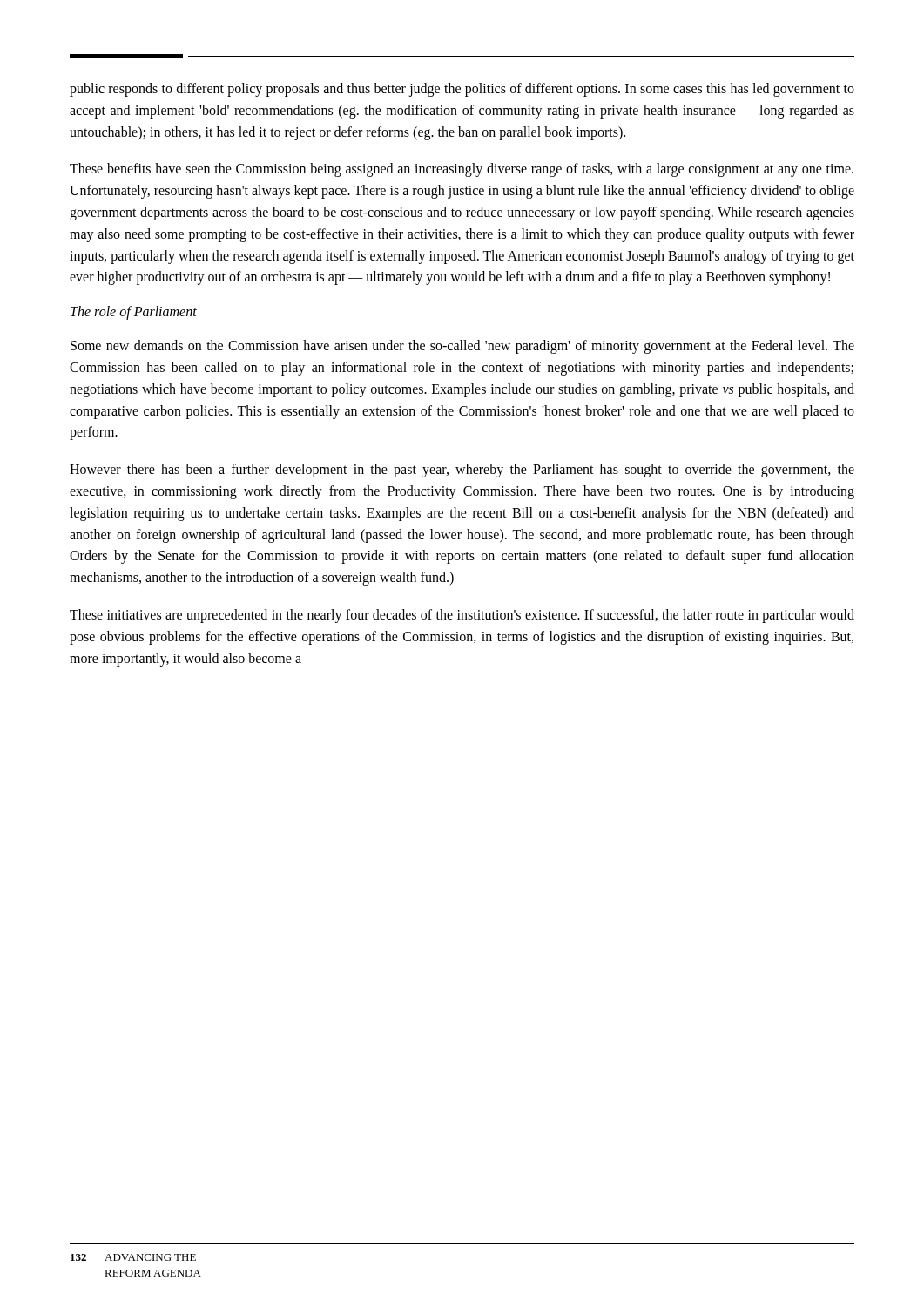The image size is (924, 1307).
Task: Point to the block beginning "However there has been a further"
Action: click(462, 523)
